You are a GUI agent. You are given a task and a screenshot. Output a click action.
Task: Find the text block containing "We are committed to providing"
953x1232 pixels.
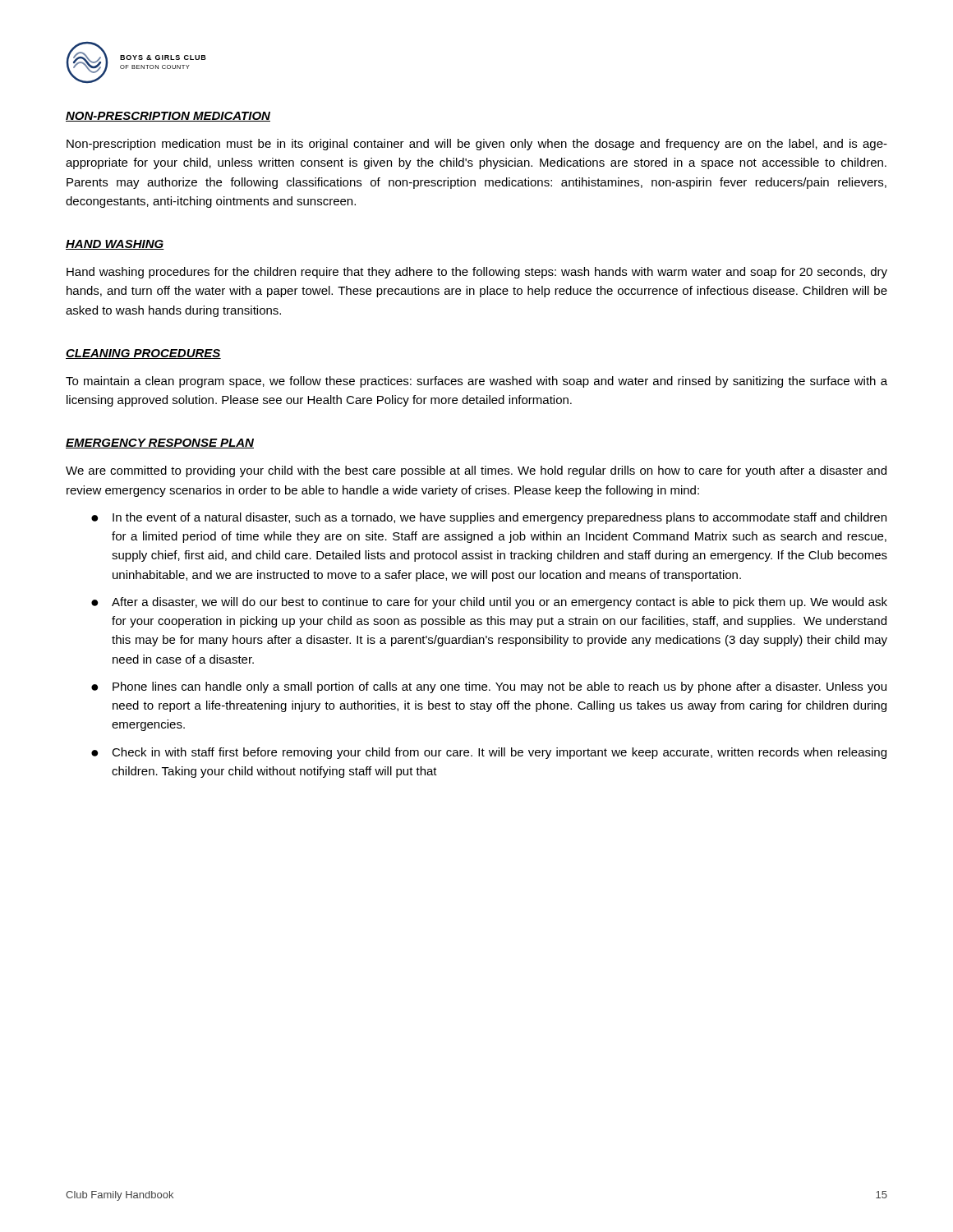[x=476, y=480]
